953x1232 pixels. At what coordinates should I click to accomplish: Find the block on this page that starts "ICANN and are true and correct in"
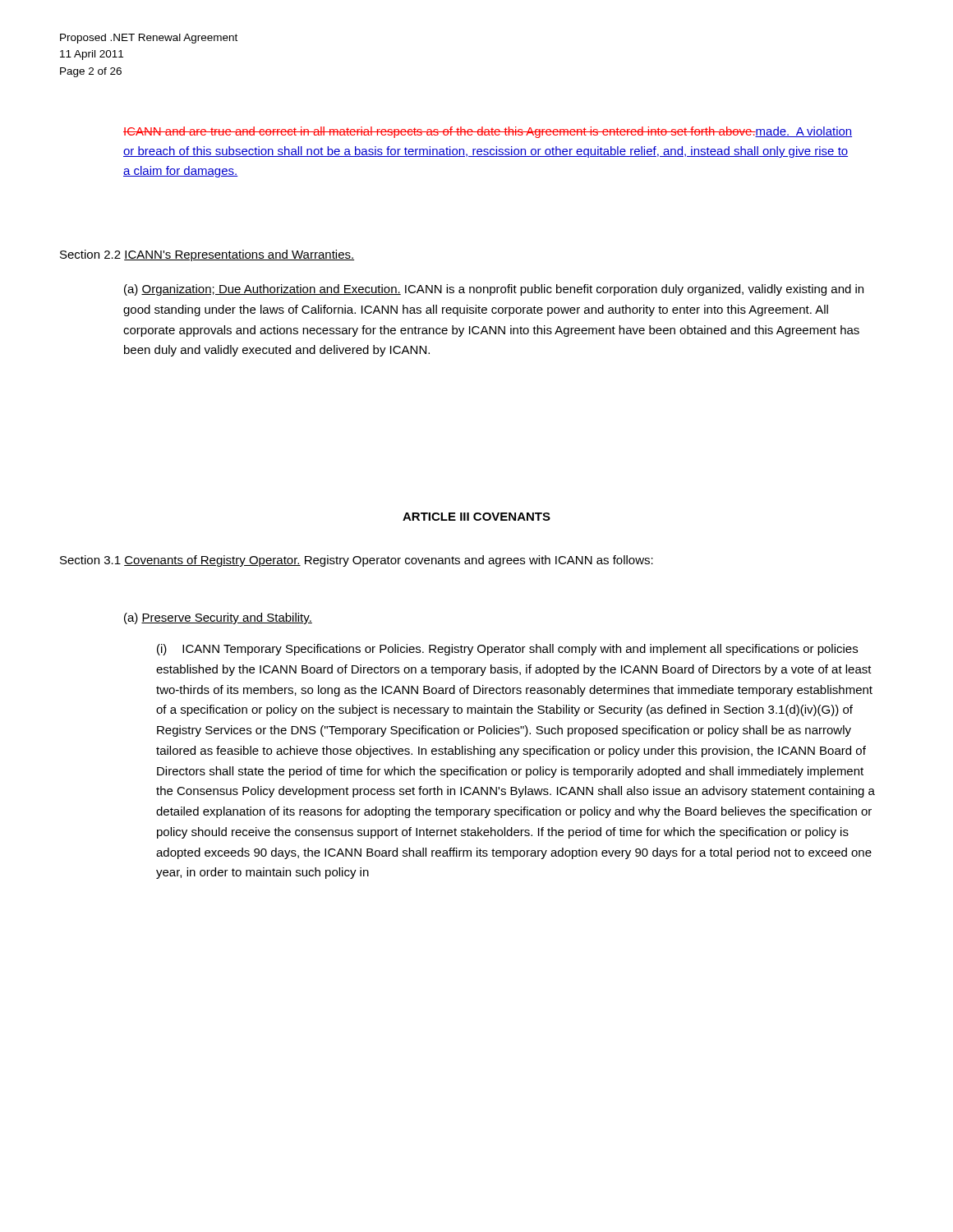pos(488,151)
